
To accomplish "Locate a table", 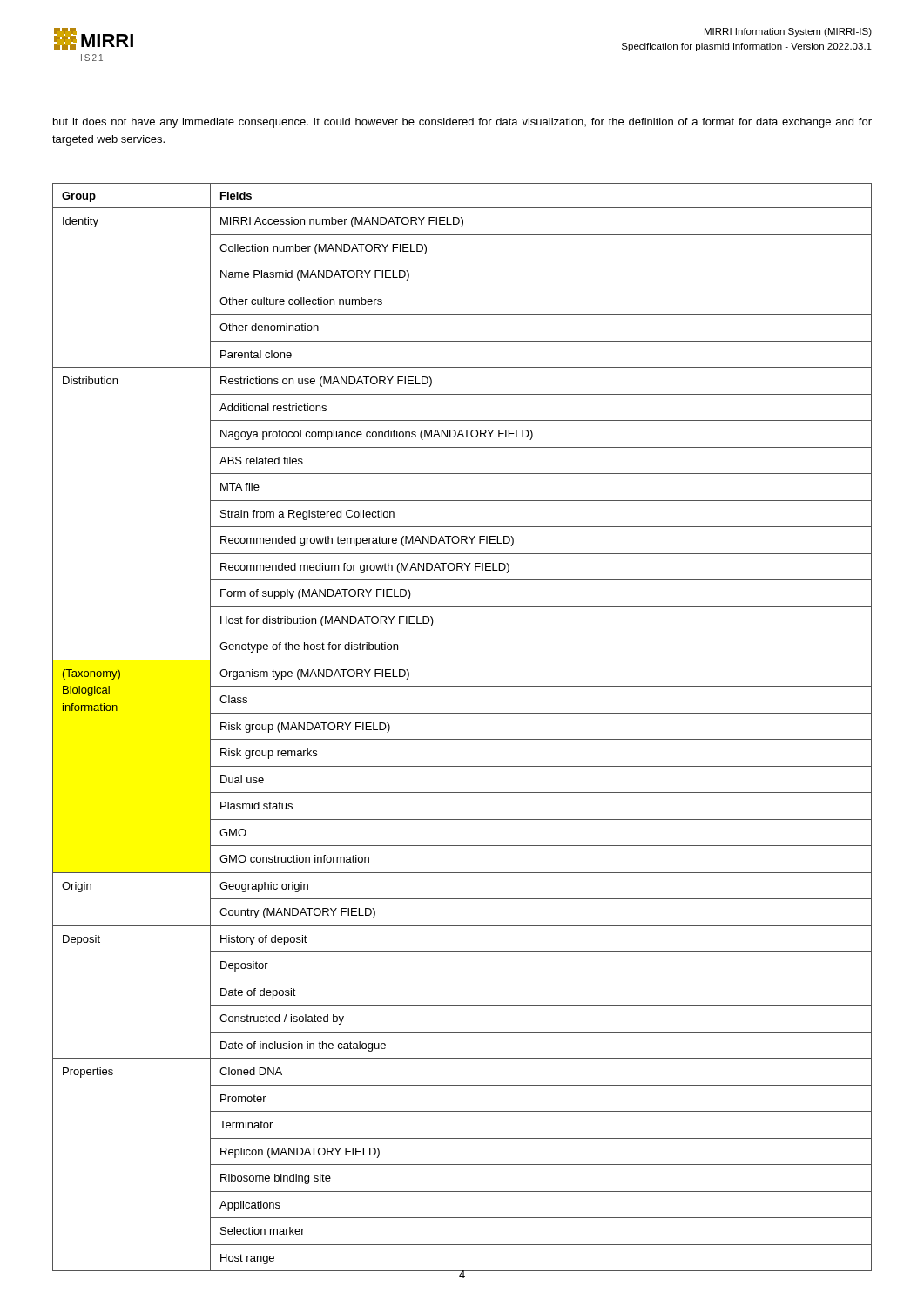I will pyautogui.click(x=462, y=727).
